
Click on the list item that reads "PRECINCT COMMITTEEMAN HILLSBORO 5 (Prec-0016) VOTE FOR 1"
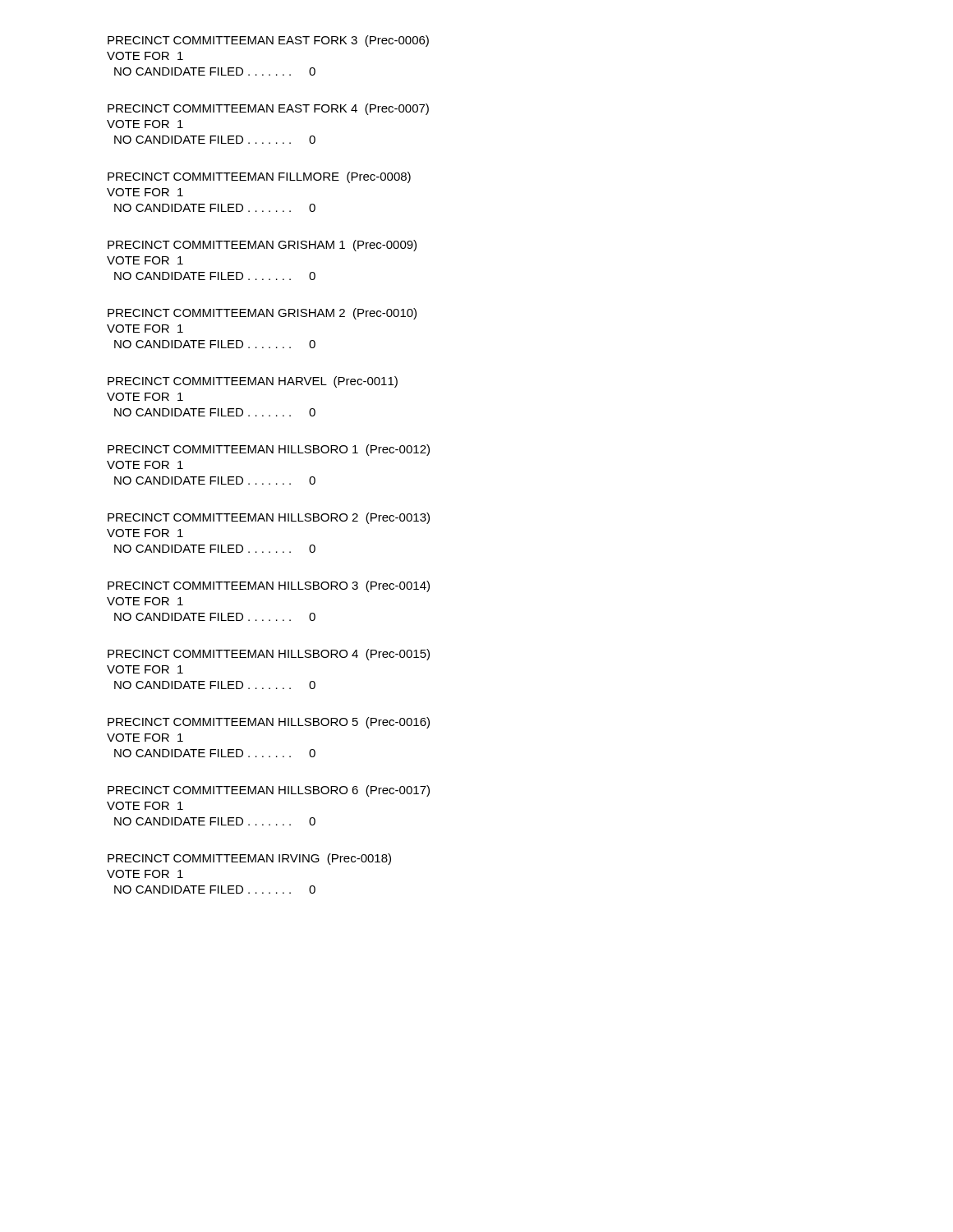(269, 723)
